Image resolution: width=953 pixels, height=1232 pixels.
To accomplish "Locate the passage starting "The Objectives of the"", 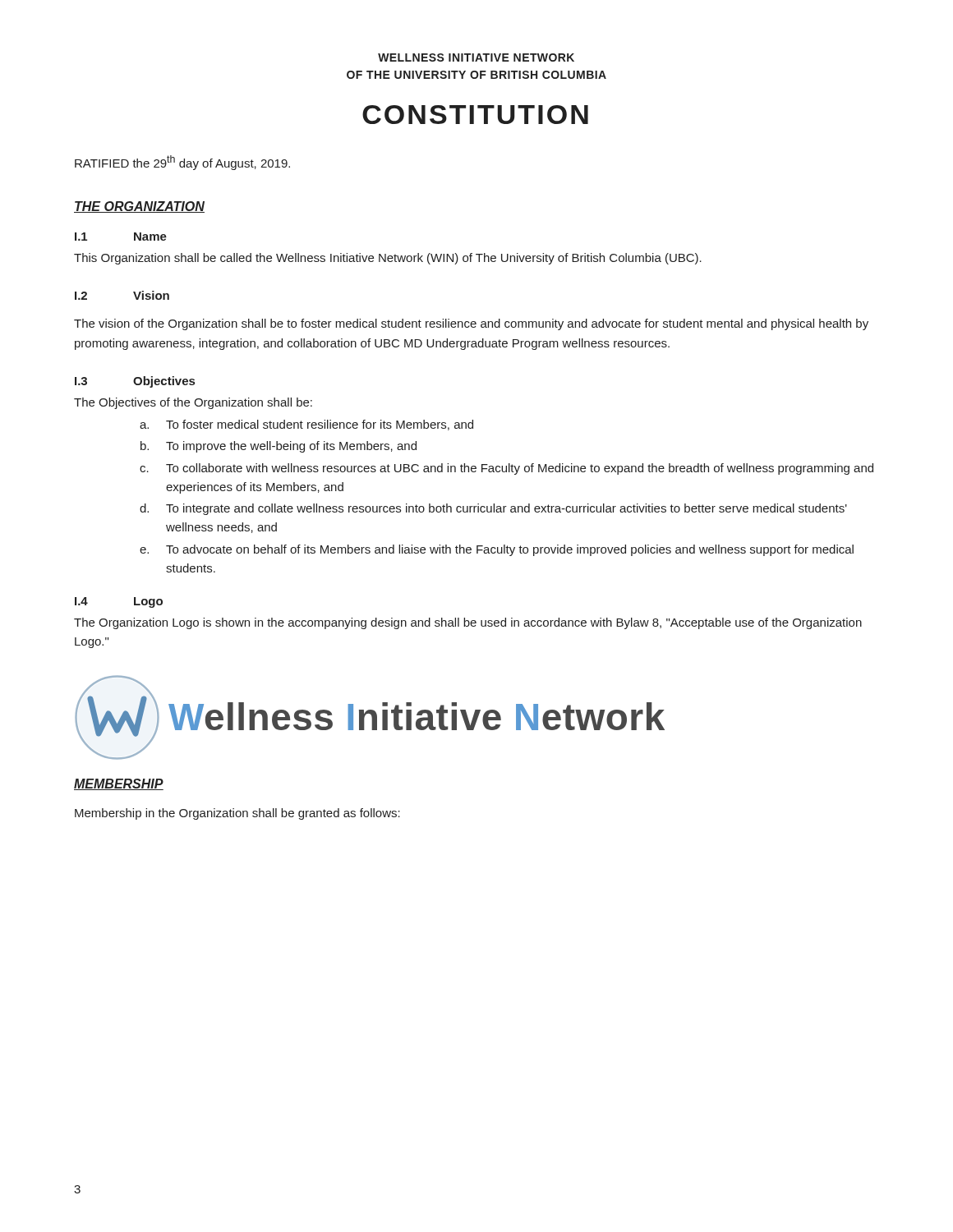I will [x=193, y=402].
